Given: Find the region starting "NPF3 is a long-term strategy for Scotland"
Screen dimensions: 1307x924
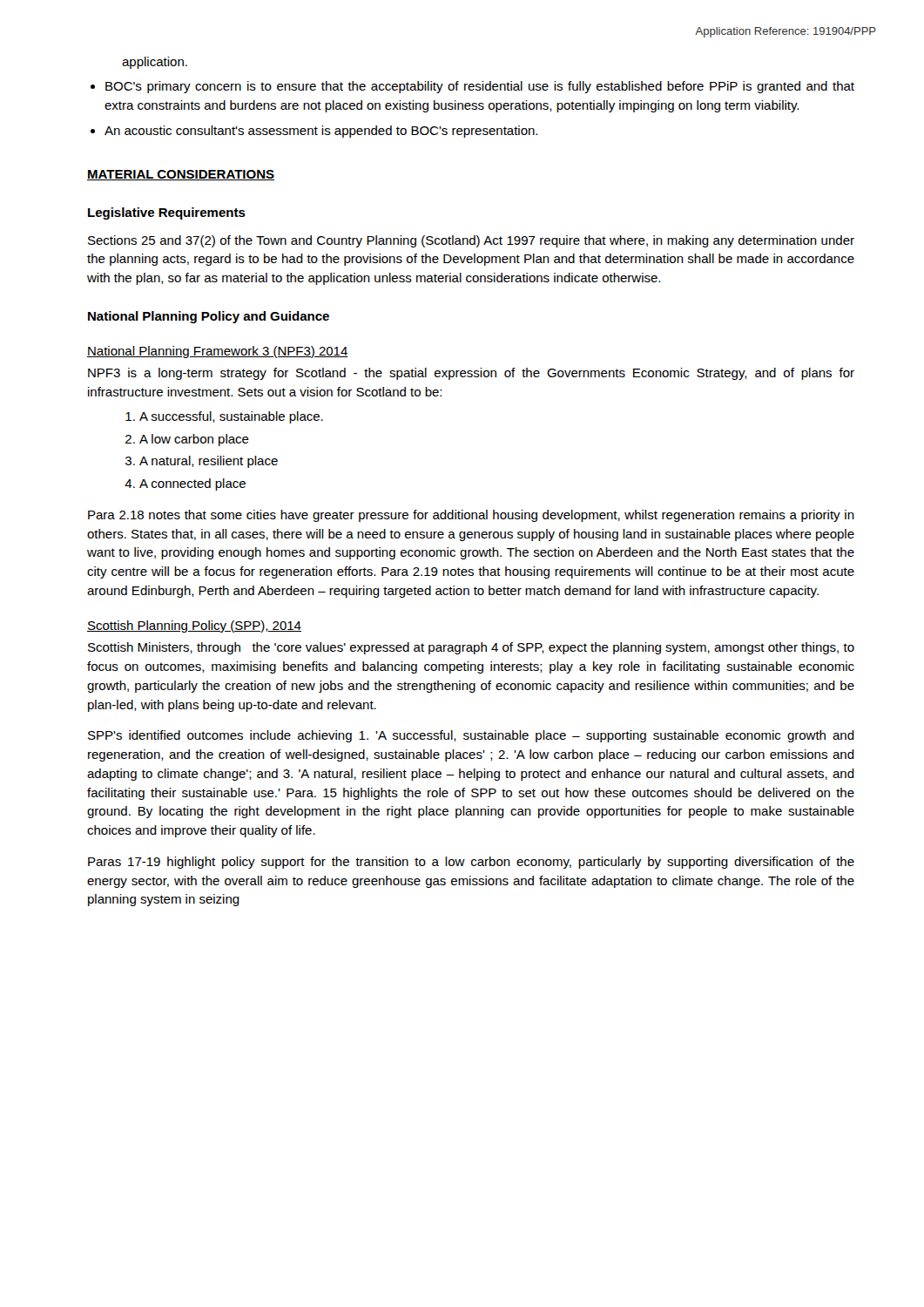Looking at the screenshot, I should point(471,382).
